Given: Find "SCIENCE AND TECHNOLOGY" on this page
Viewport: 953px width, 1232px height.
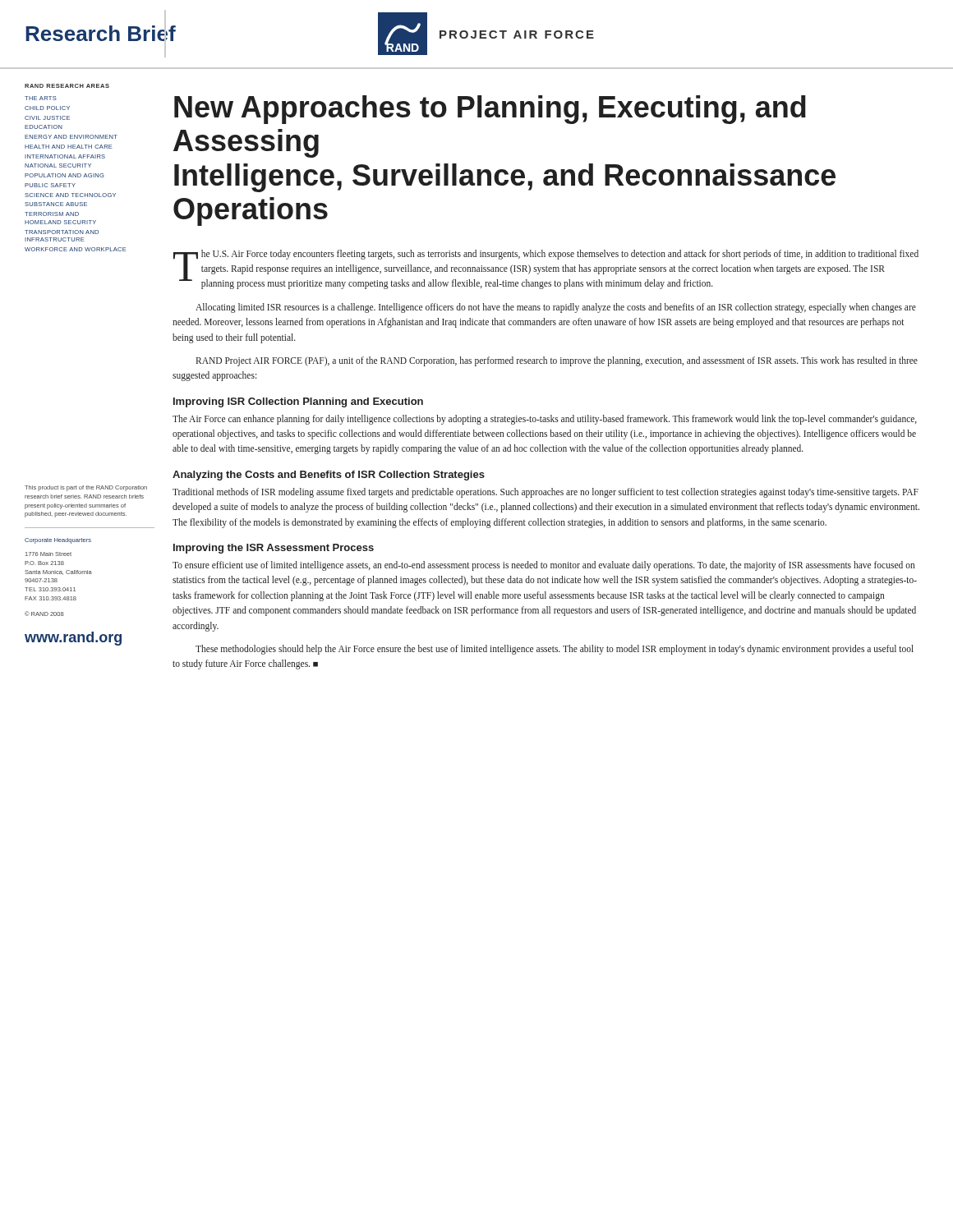Looking at the screenshot, I should point(71,195).
